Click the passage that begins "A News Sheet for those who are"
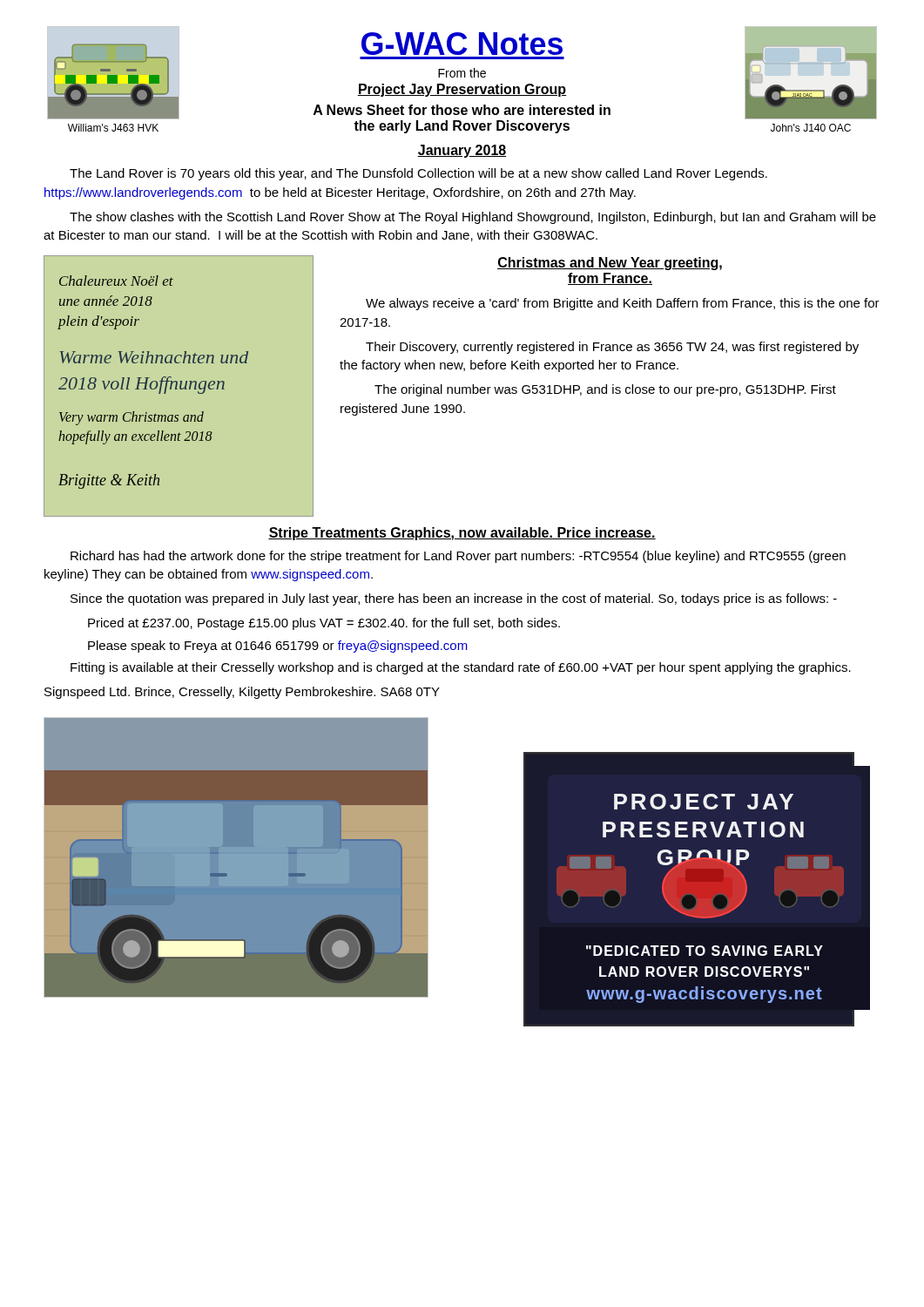The height and width of the screenshot is (1307, 924). pyautogui.click(x=462, y=118)
